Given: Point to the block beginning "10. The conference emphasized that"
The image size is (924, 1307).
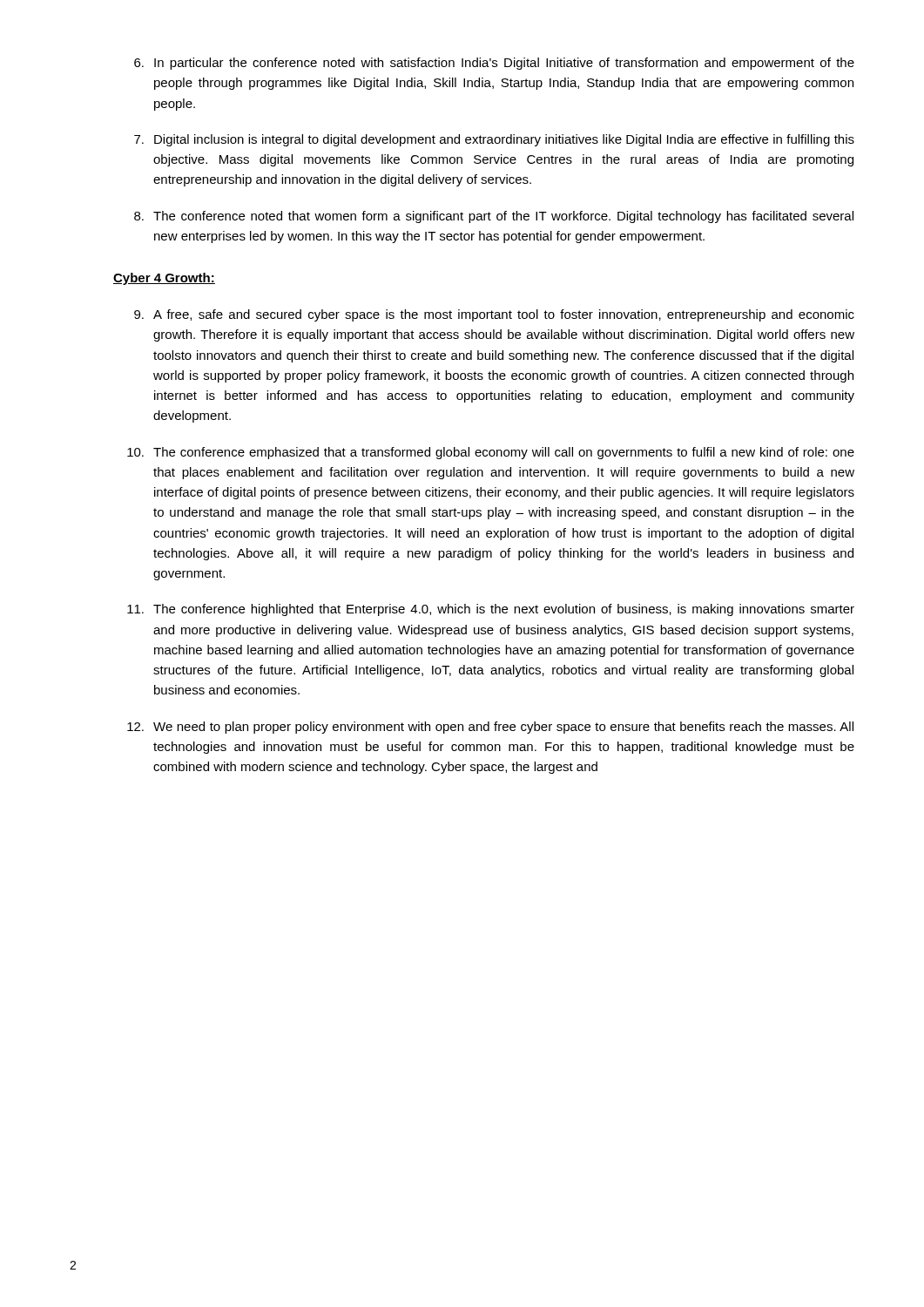Looking at the screenshot, I should tap(484, 512).
